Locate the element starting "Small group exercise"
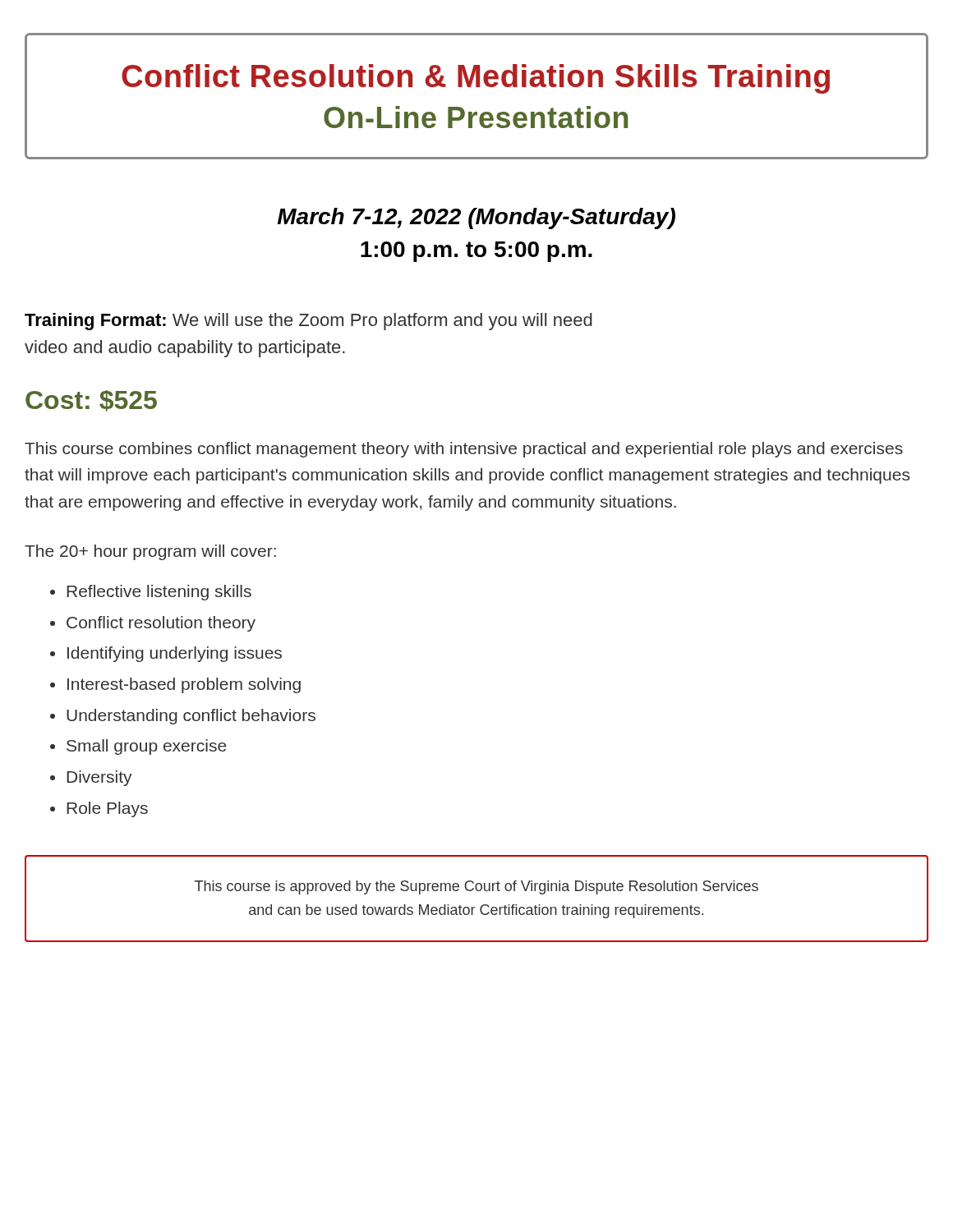Viewport: 953px width, 1232px height. (146, 746)
